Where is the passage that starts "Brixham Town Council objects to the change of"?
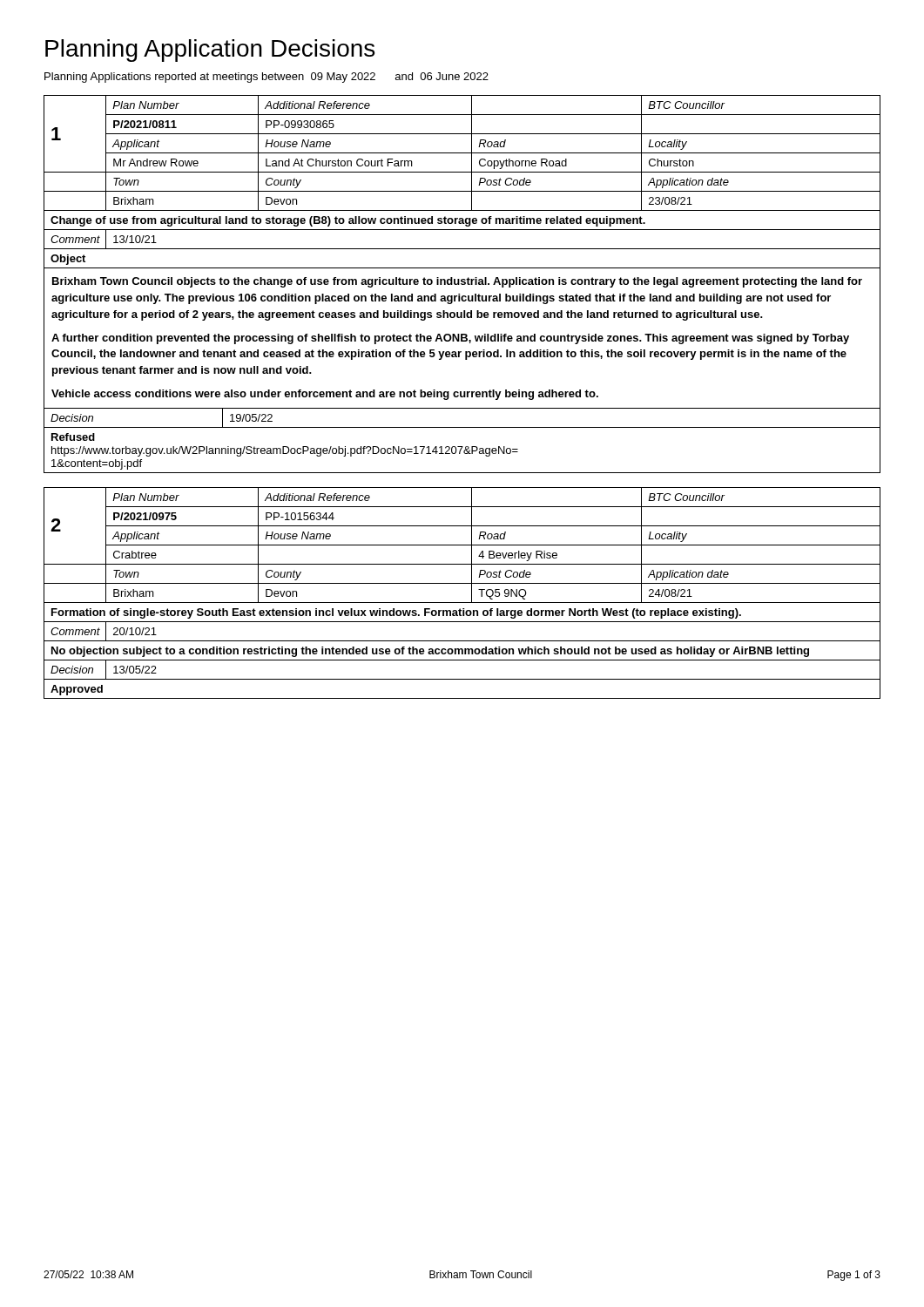 (x=462, y=338)
